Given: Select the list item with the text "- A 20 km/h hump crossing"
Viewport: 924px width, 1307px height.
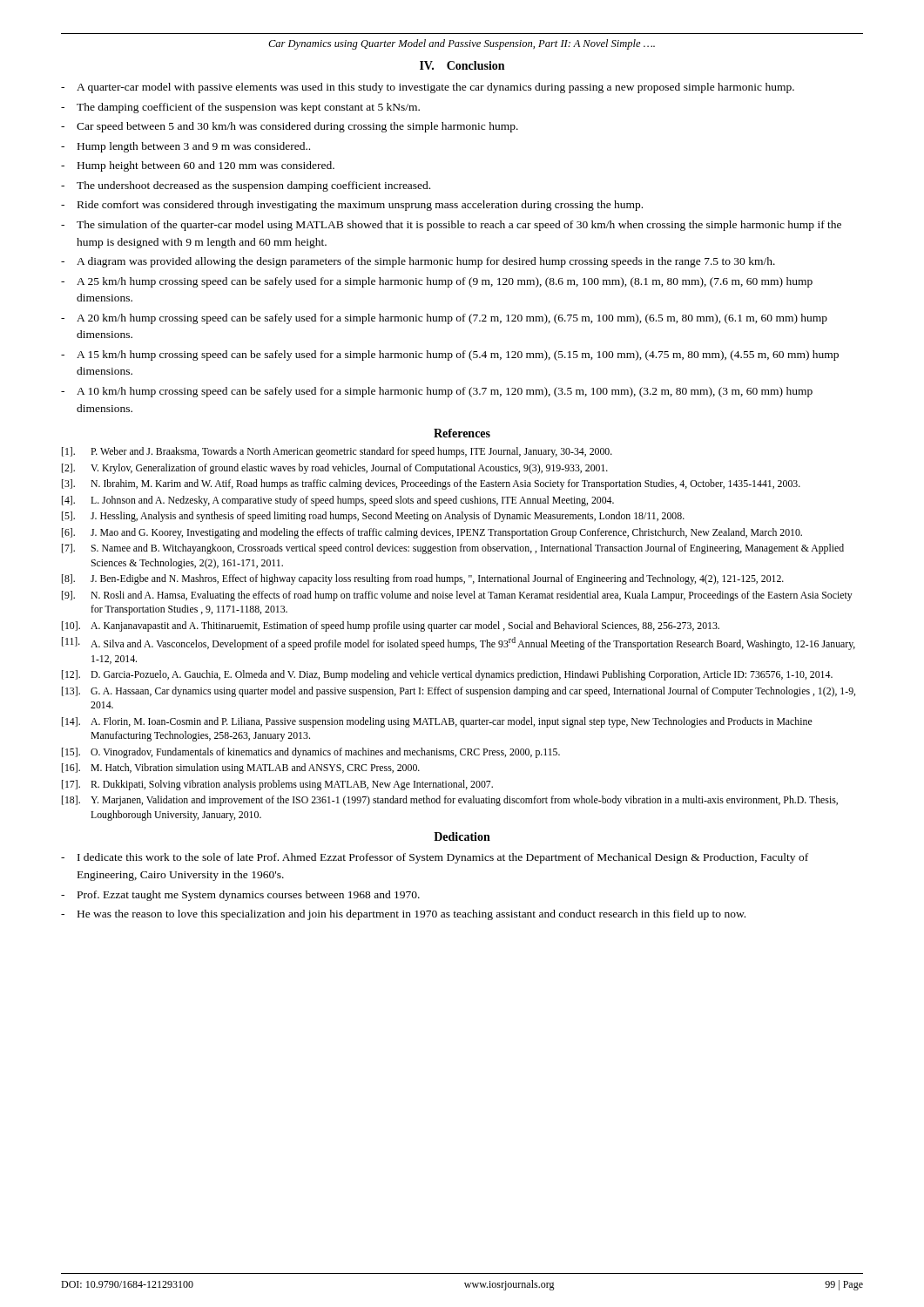Looking at the screenshot, I should [462, 326].
